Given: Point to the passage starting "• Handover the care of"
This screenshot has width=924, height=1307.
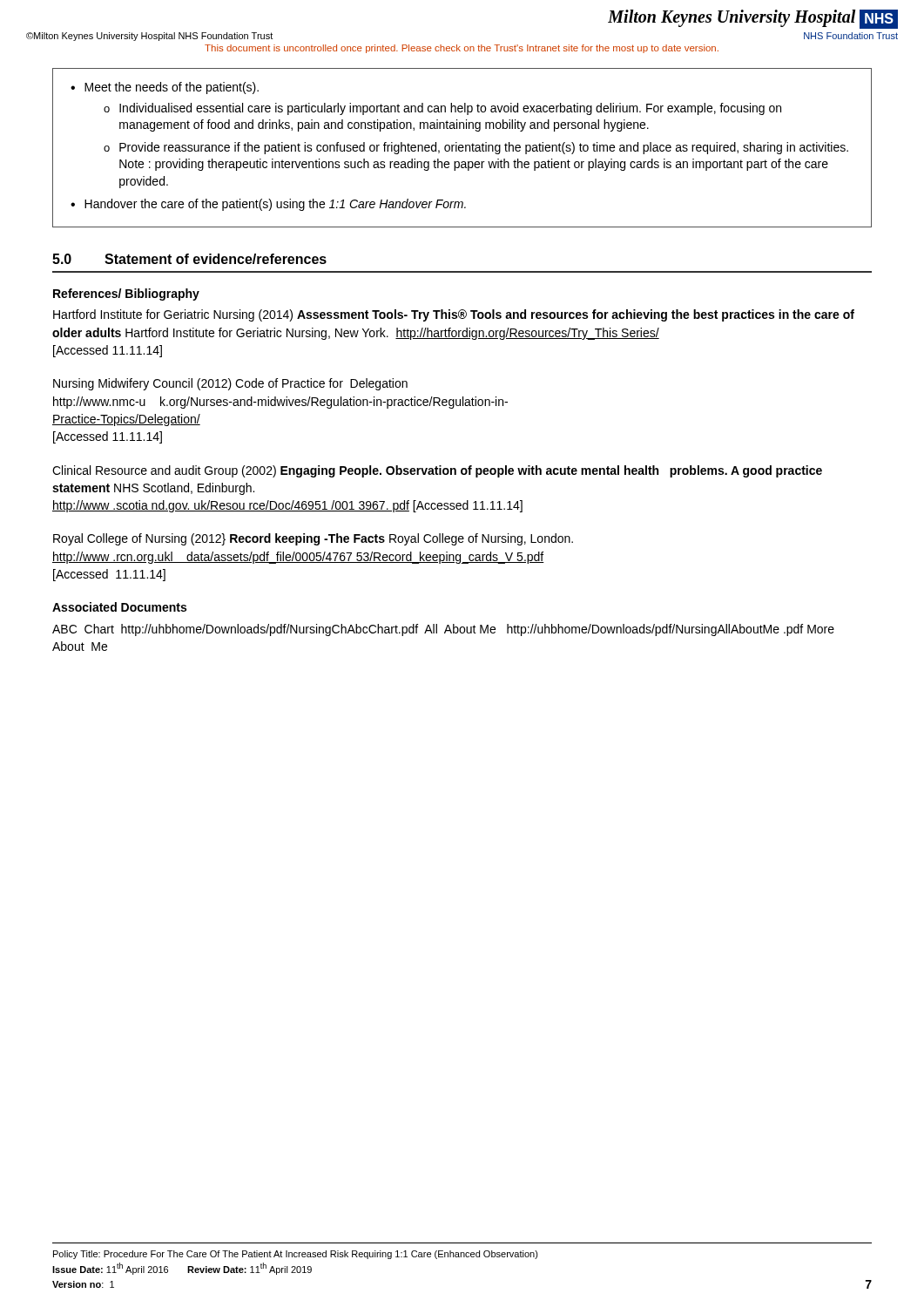Looking at the screenshot, I should (x=462, y=204).
